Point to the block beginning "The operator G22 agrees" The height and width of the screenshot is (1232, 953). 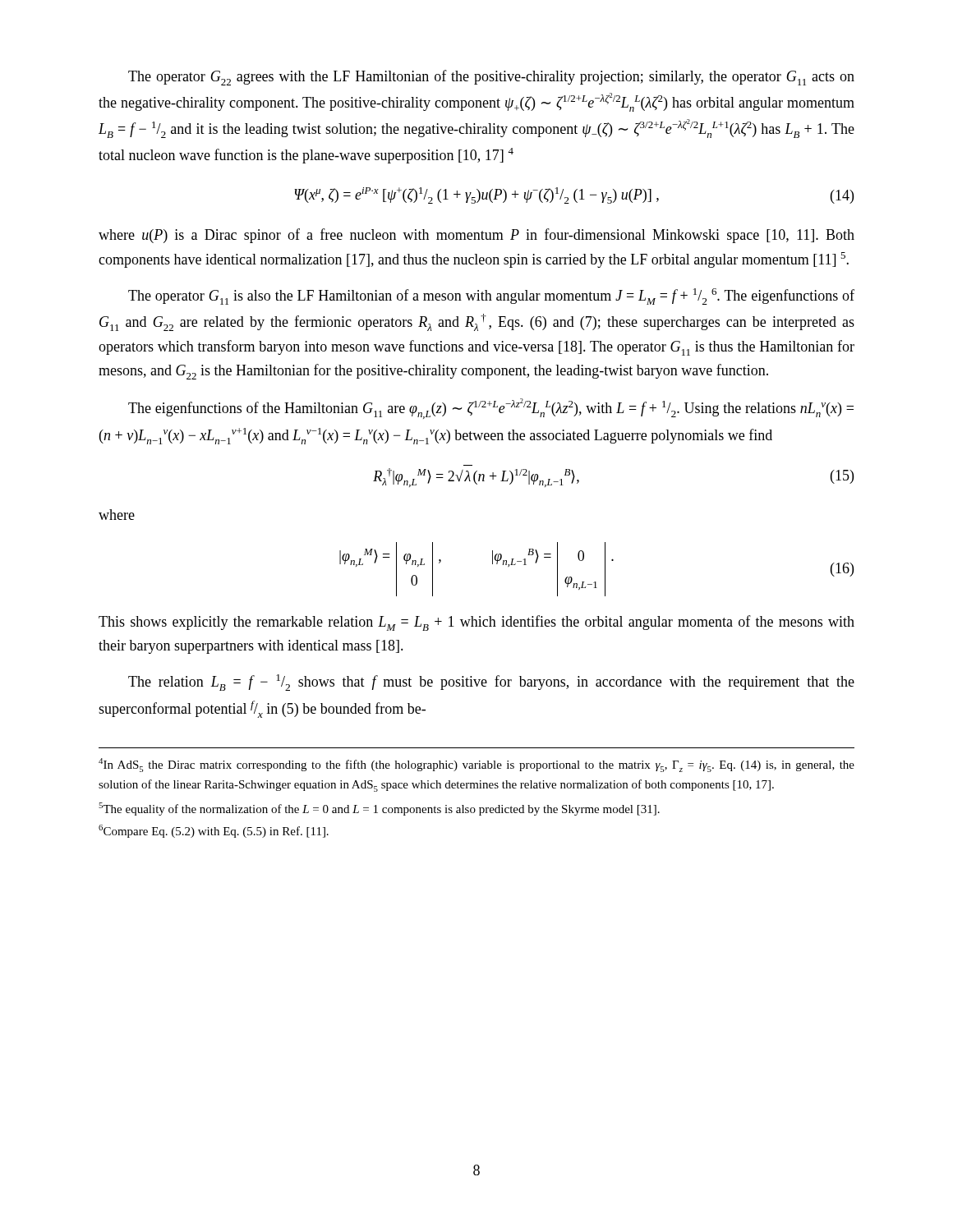click(476, 117)
